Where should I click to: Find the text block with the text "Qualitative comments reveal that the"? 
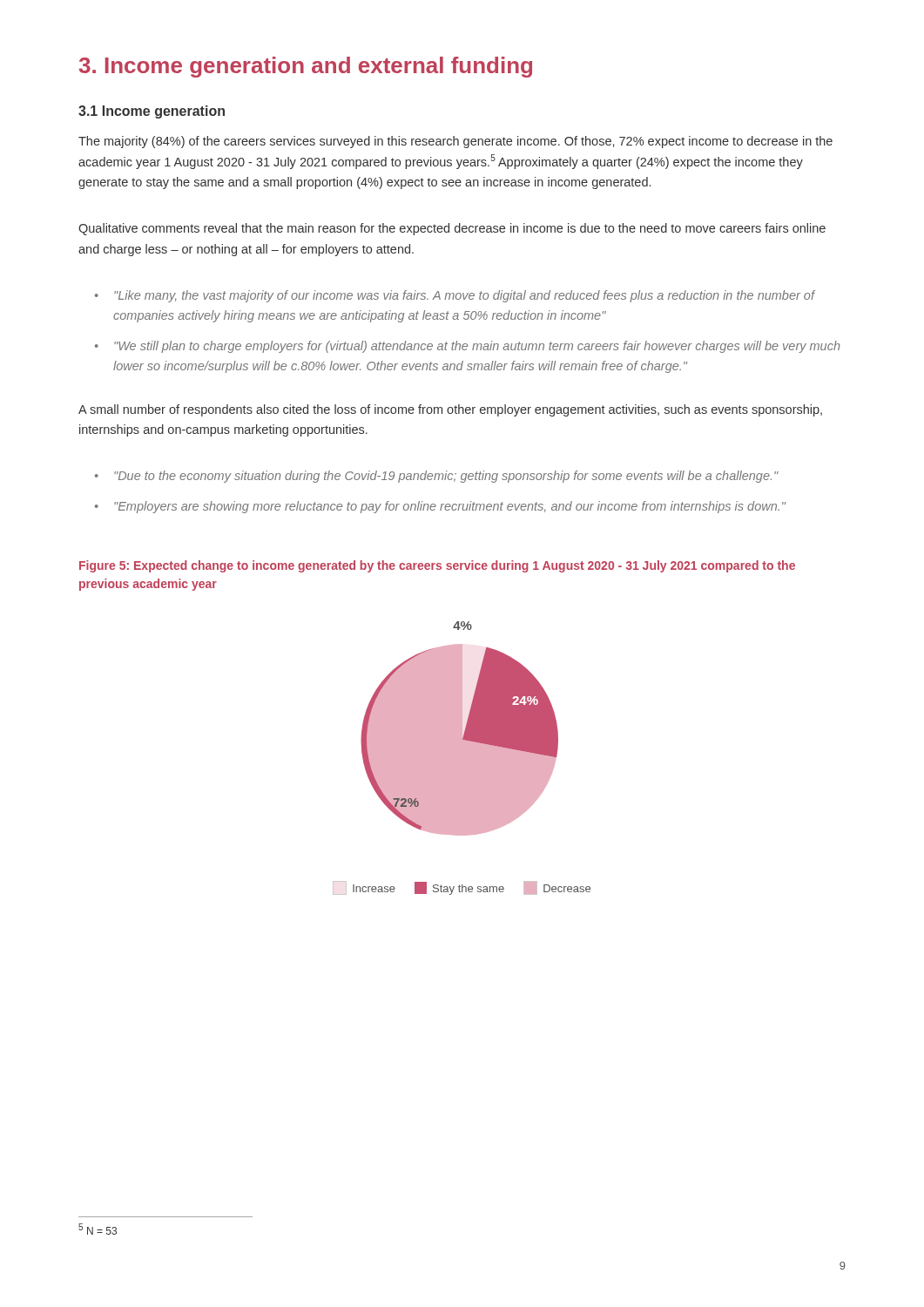point(452,239)
